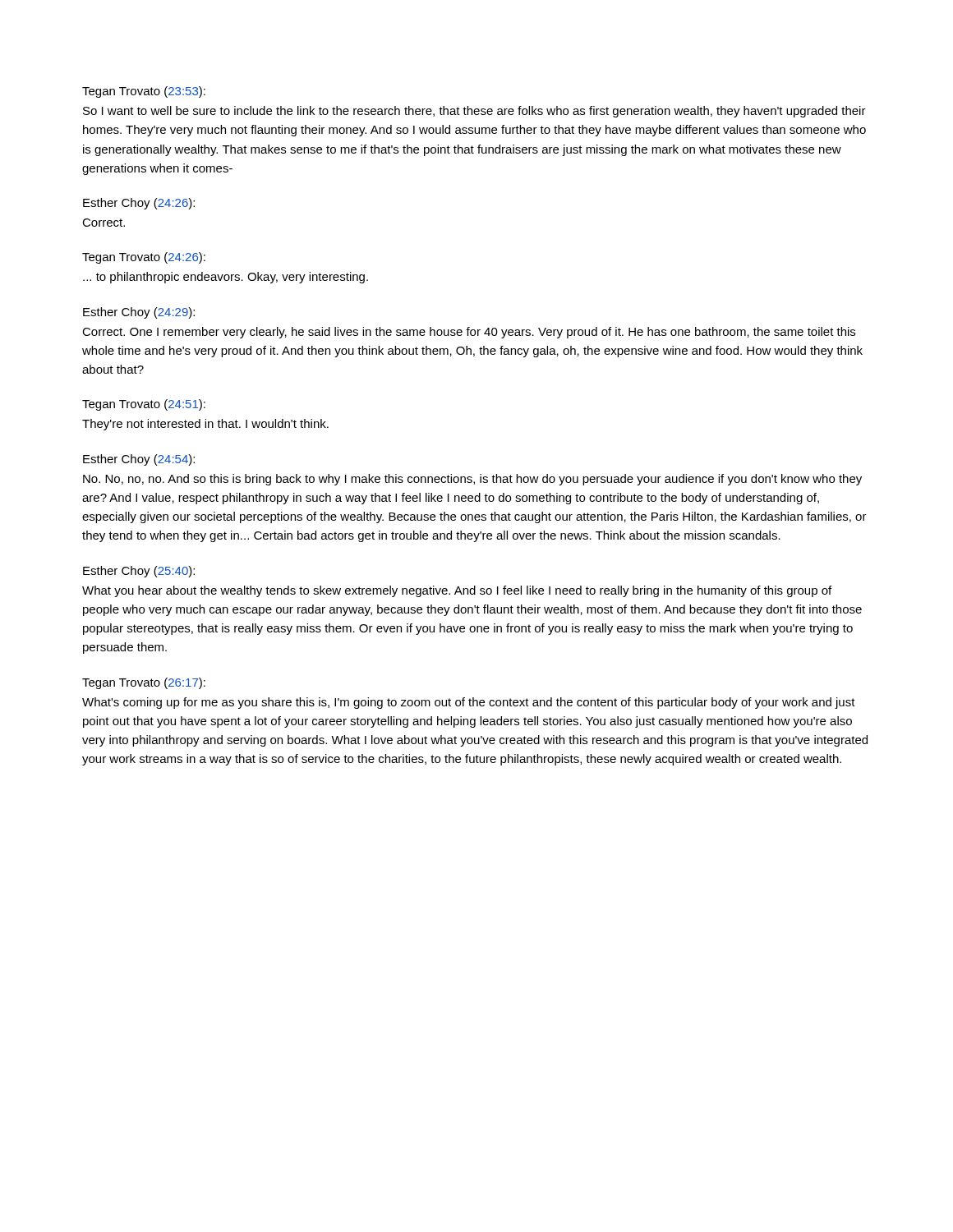The image size is (953, 1232).
Task: Select the text block starting "Tegan Trovato (24:51):"
Action: [144, 404]
